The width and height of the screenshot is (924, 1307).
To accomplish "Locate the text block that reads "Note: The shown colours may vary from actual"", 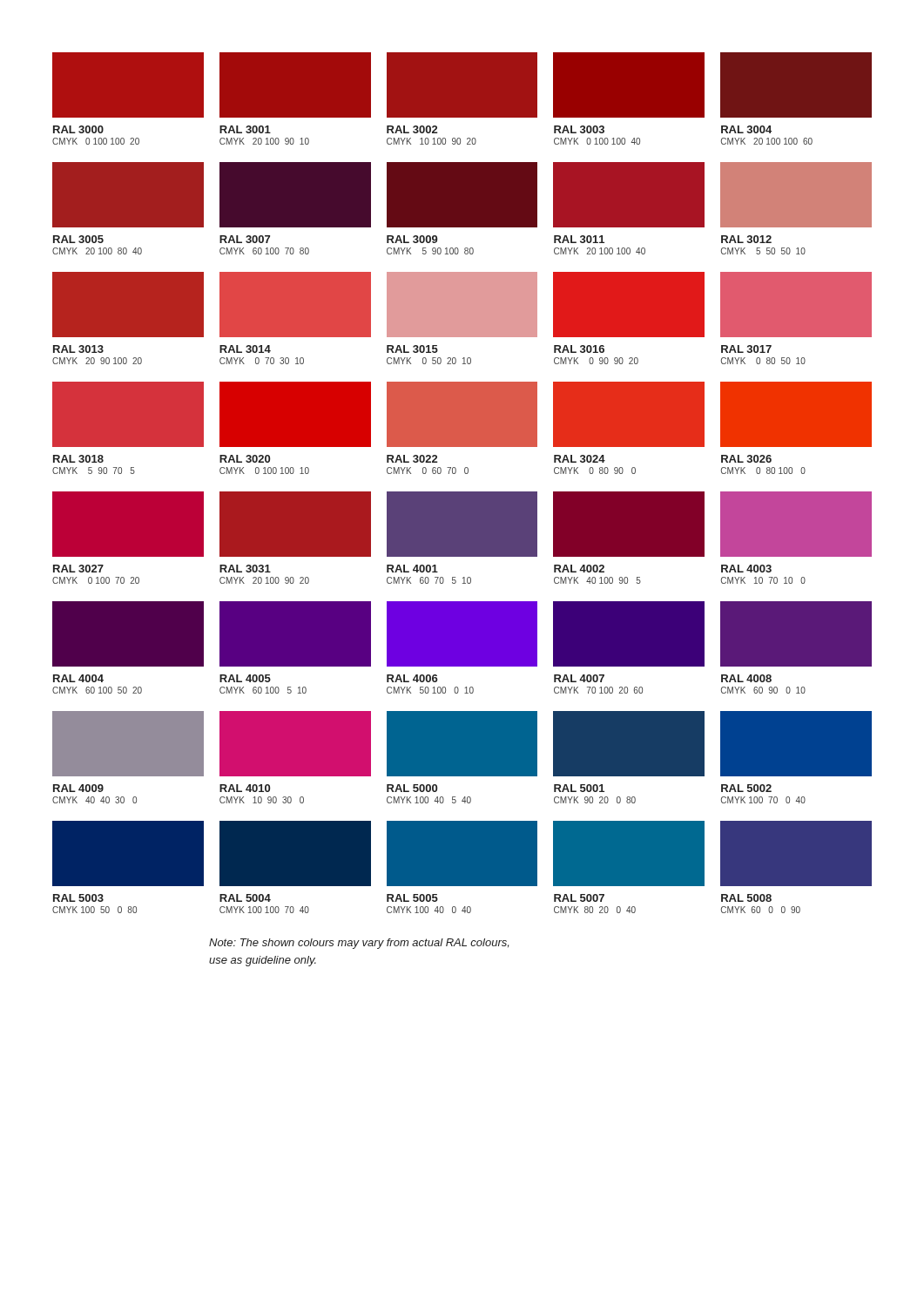I will [x=360, y=951].
